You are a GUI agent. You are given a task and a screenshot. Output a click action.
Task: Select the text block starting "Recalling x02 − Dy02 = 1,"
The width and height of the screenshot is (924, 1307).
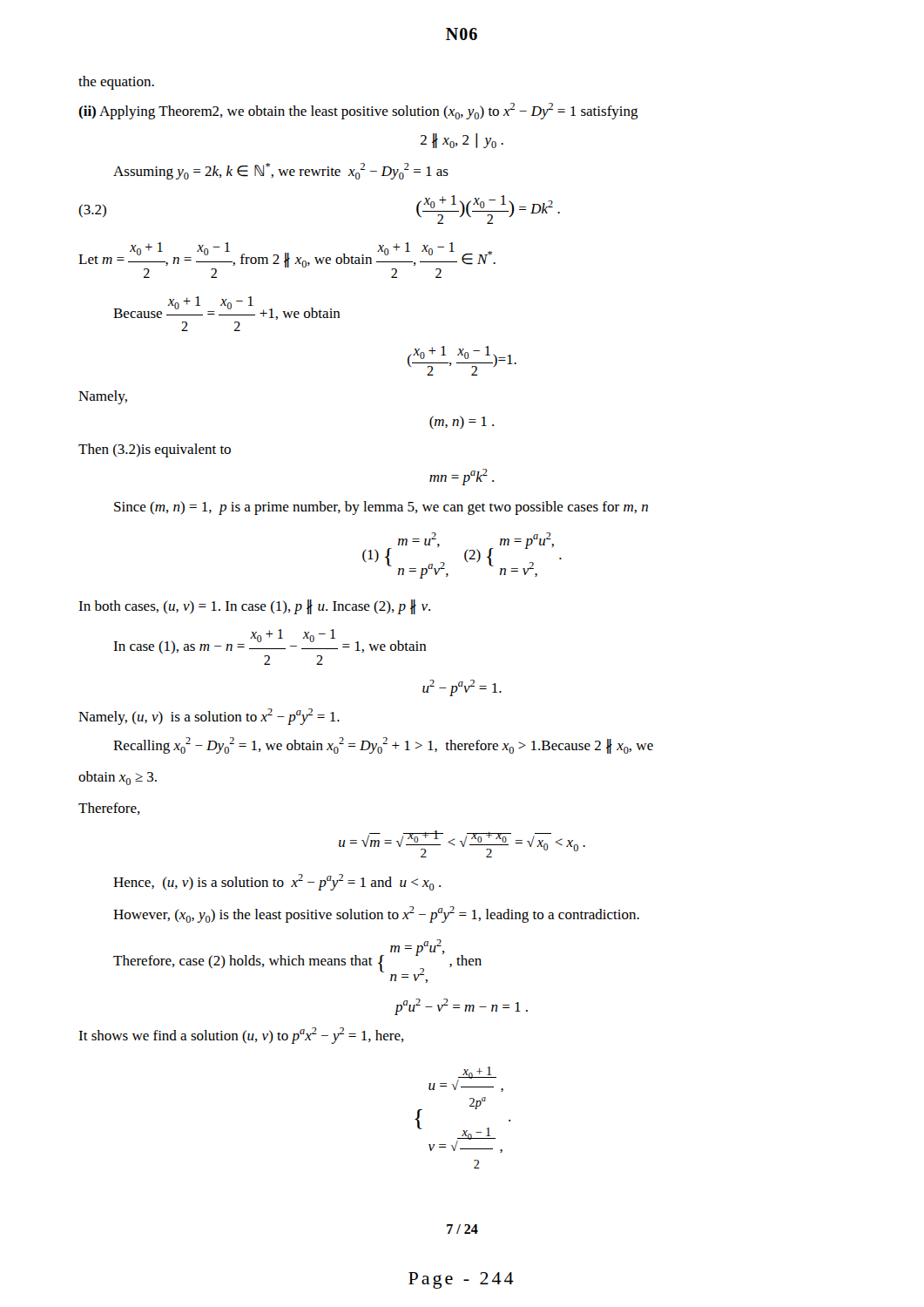[x=383, y=746]
